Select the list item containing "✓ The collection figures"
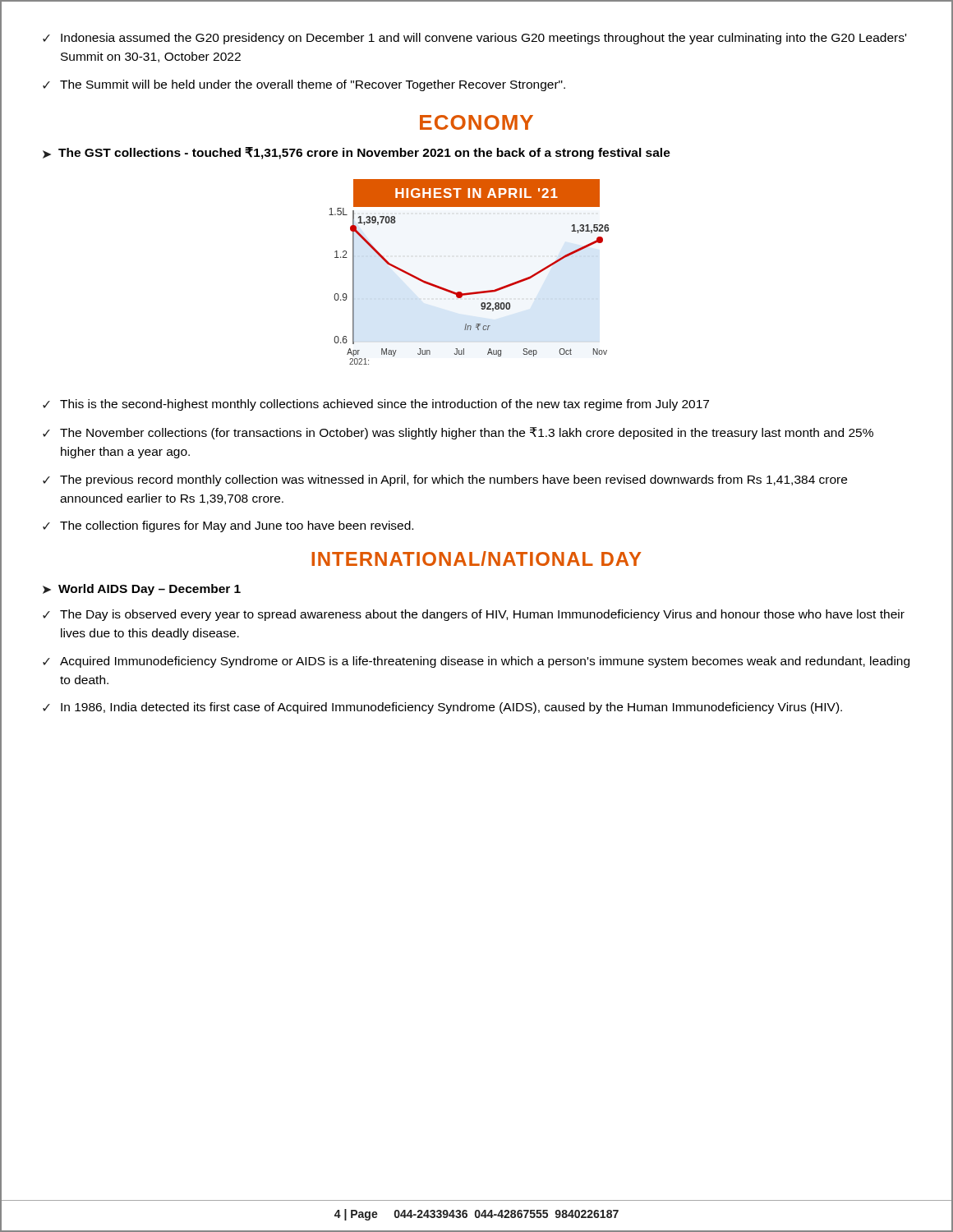Screen dimensions: 1232x953 (x=228, y=526)
